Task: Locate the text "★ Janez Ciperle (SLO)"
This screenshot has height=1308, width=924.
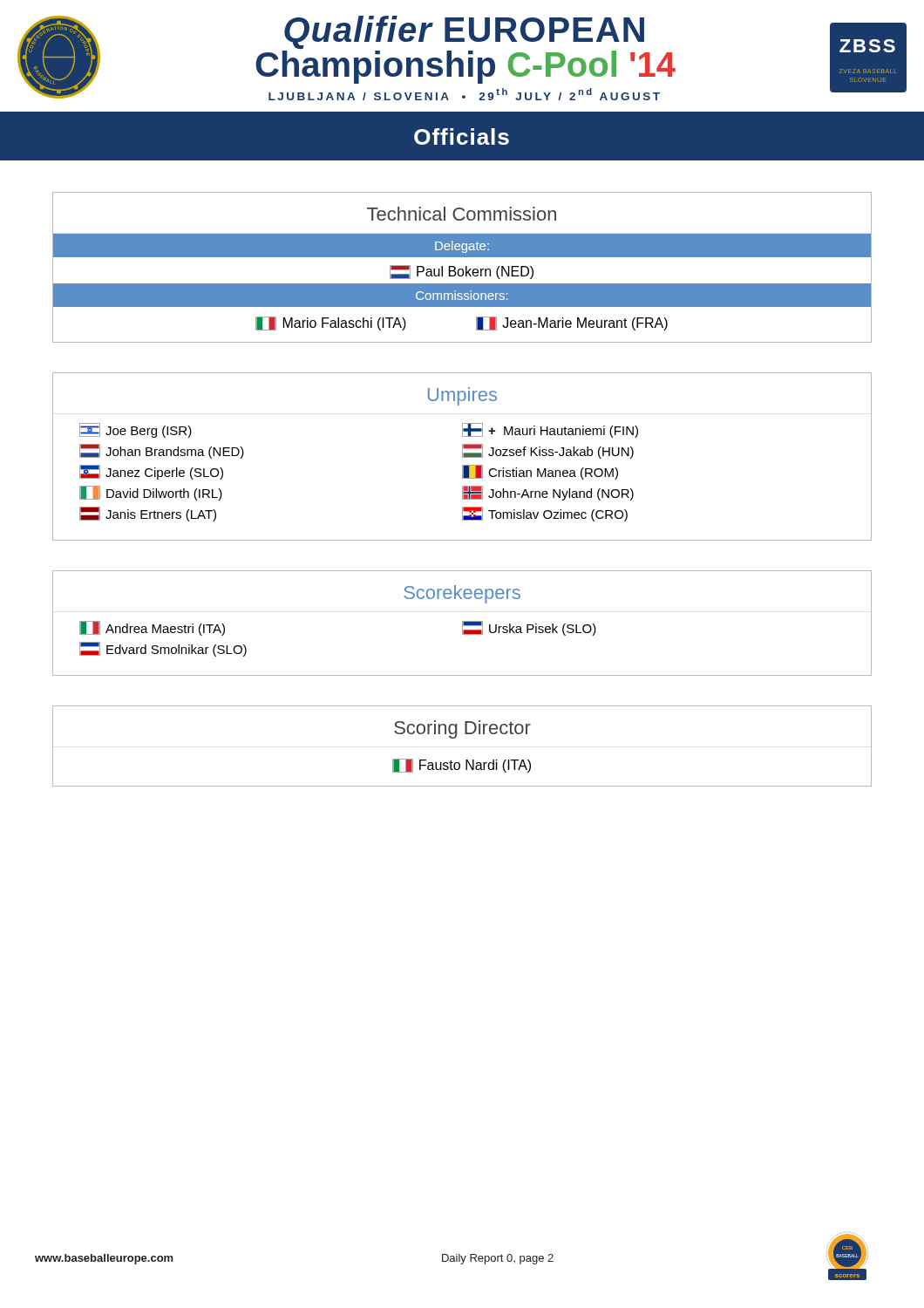Action: click(x=152, y=472)
